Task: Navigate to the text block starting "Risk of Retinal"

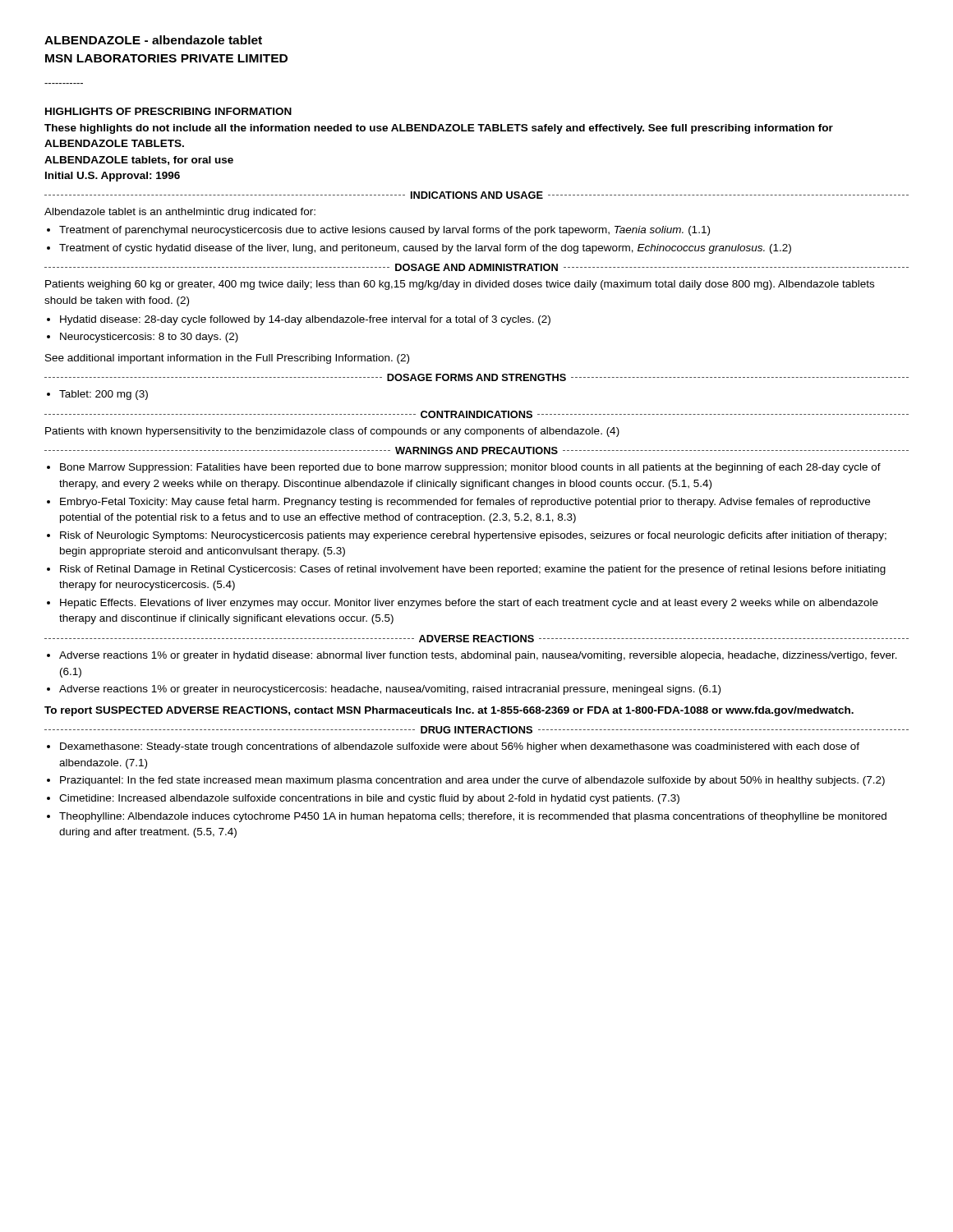Action: coord(473,577)
